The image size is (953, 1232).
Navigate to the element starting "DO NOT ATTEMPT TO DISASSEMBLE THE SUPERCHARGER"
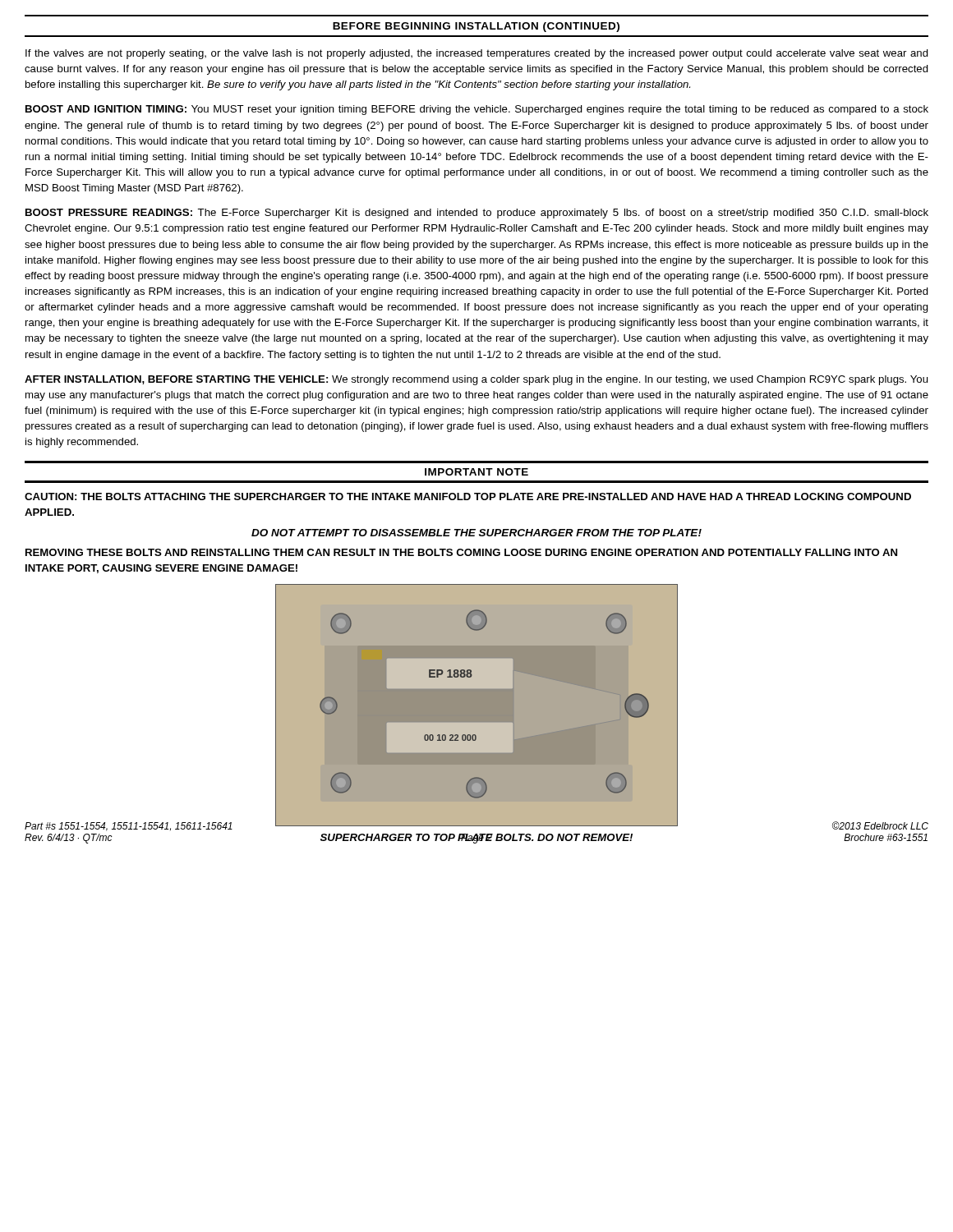tap(476, 533)
